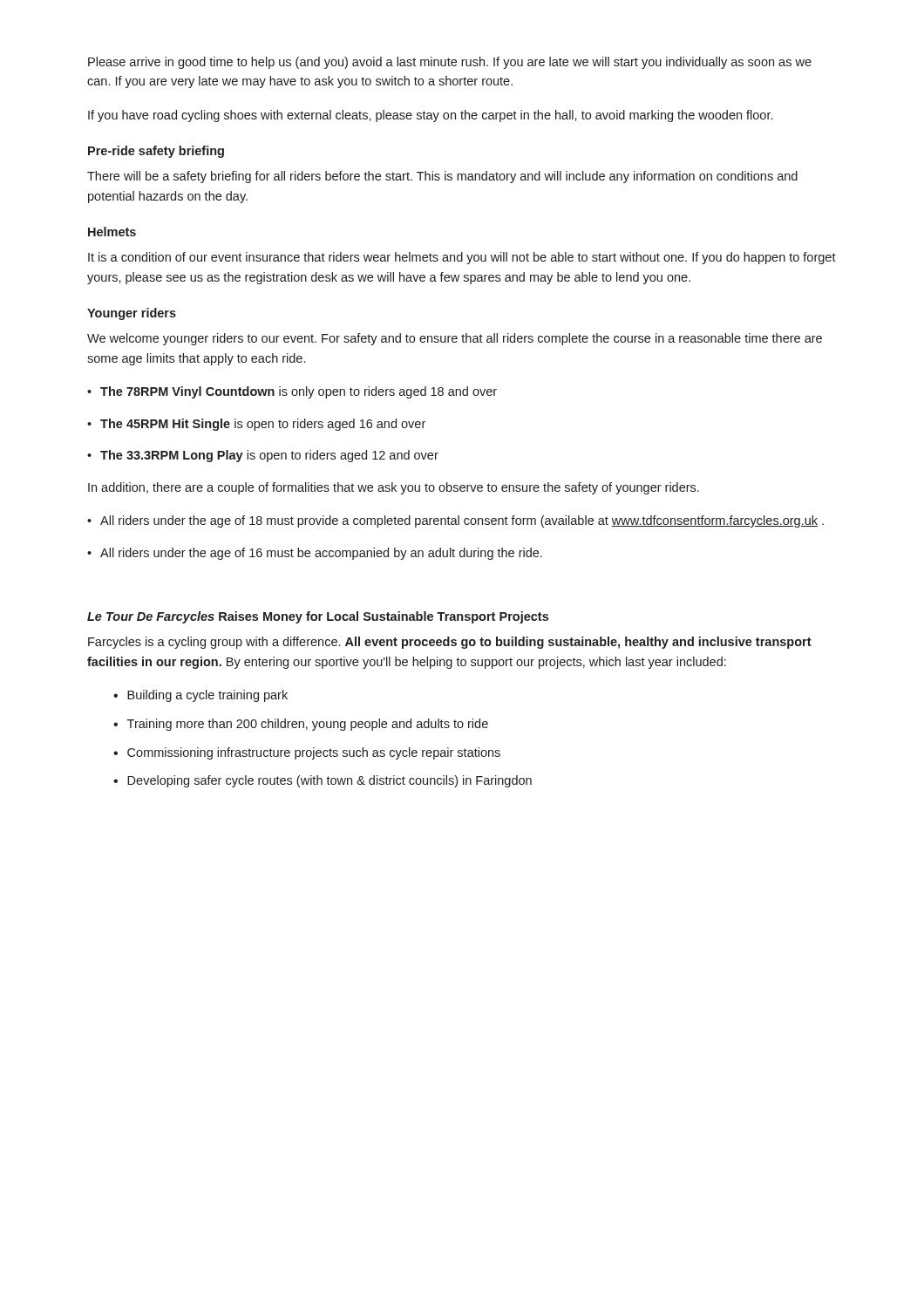
Task: Select the list item that reads "• Training more than 200 children, young people"
Action: pos(301,725)
